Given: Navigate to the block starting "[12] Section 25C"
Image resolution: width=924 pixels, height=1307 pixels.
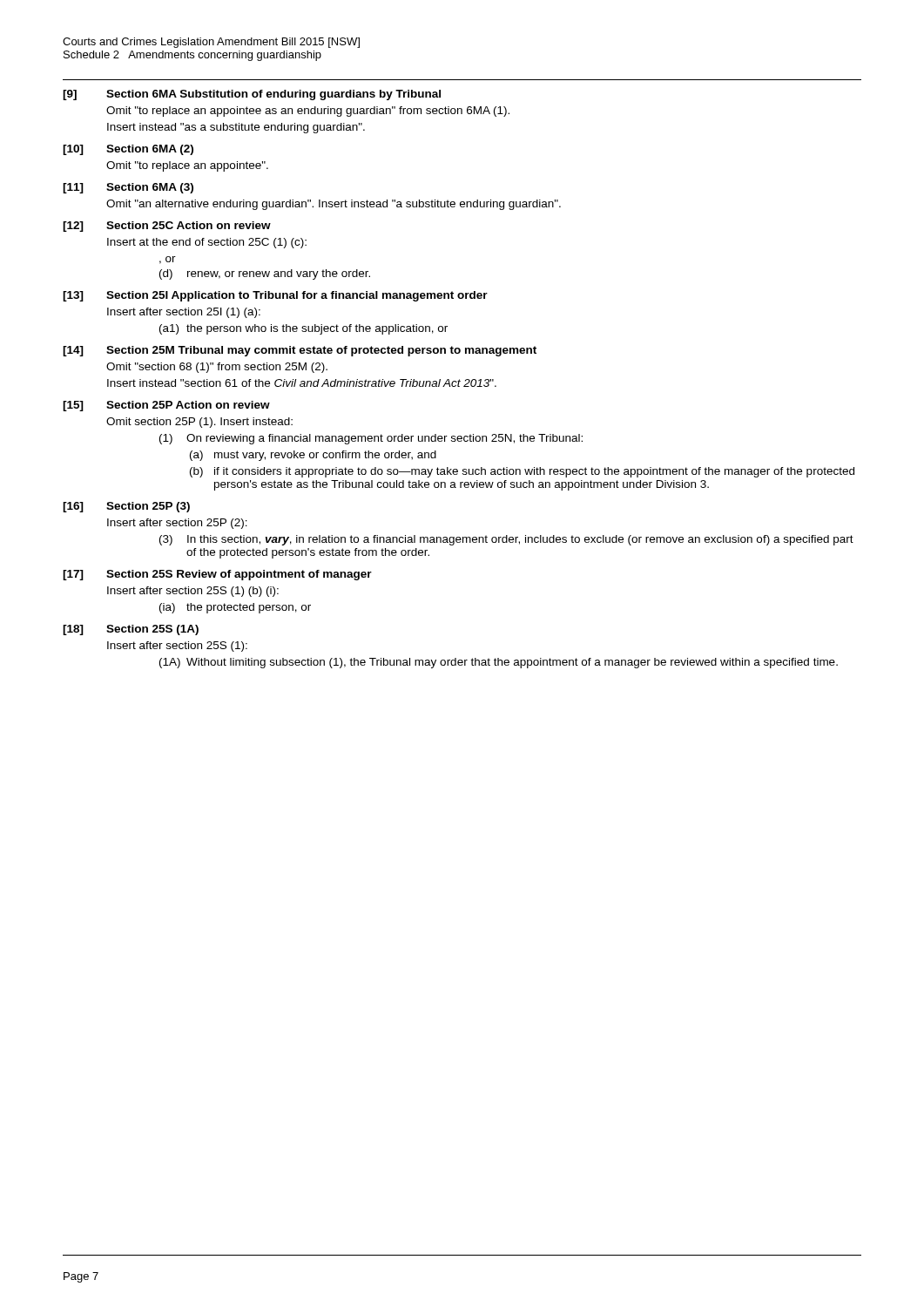Looking at the screenshot, I should 167,225.
